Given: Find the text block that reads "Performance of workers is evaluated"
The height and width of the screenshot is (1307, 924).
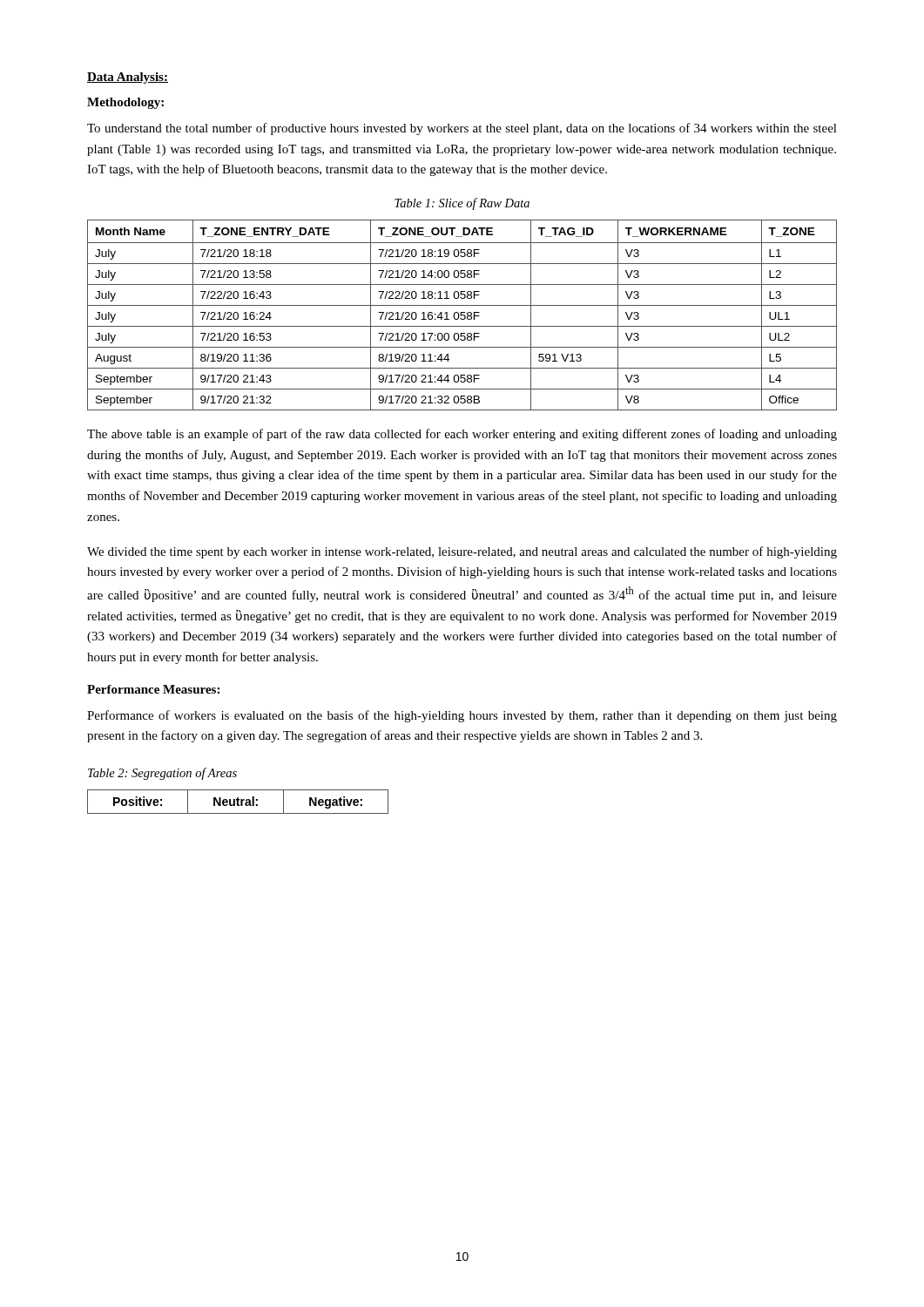Looking at the screenshot, I should [x=462, y=725].
